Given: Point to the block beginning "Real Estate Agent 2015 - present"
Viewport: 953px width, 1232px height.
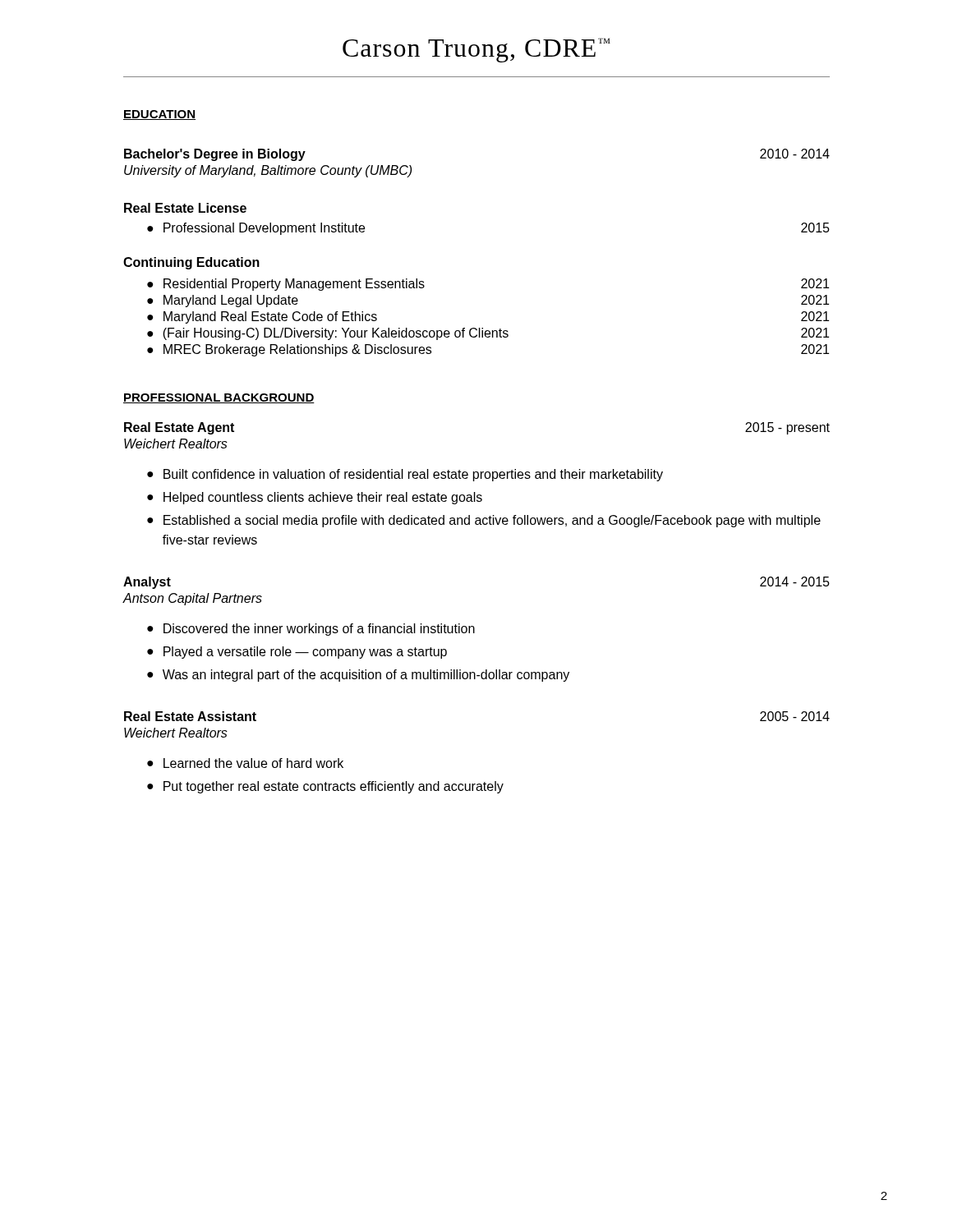Looking at the screenshot, I should (x=176, y=428).
